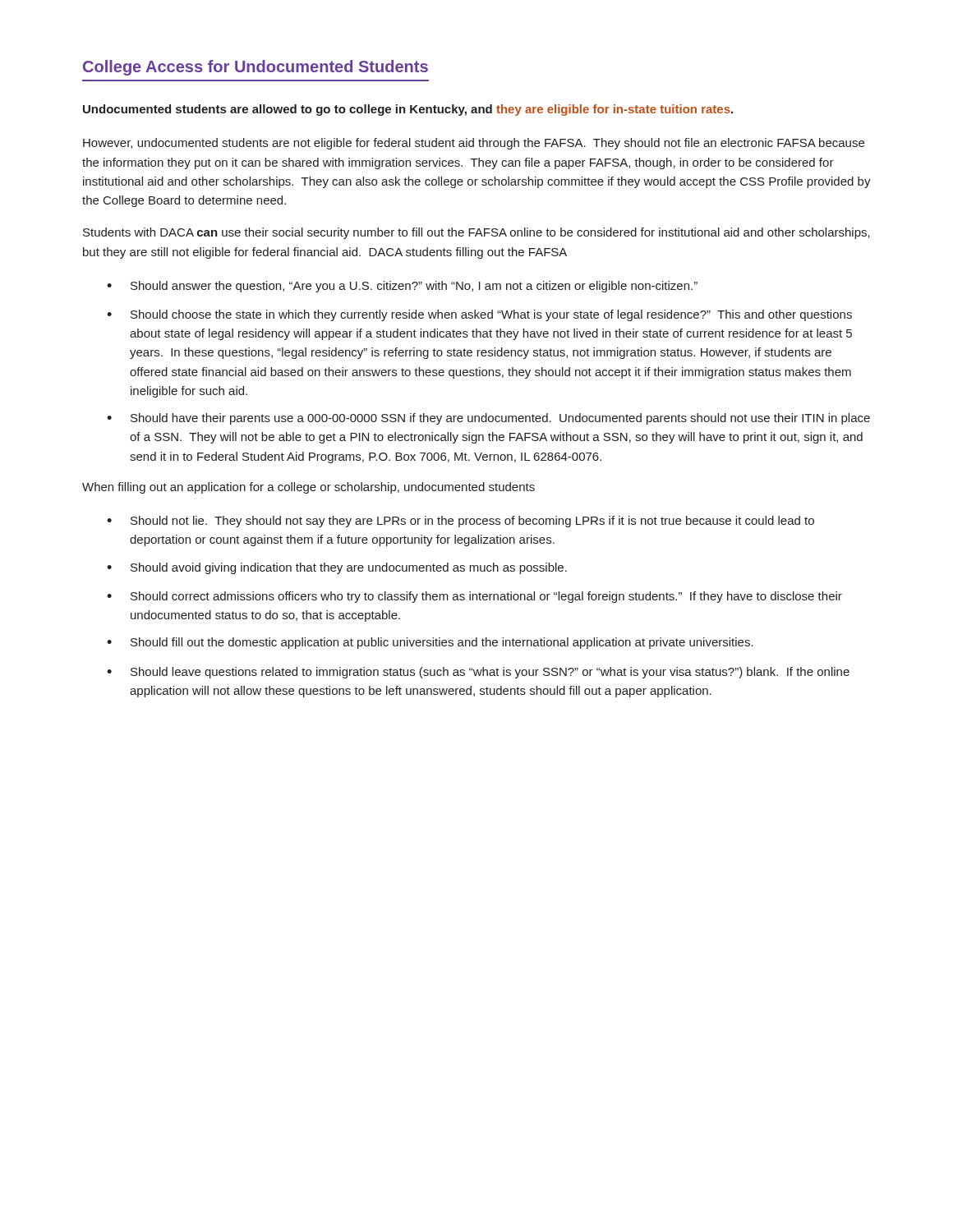The width and height of the screenshot is (953, 1232).
Task: Find the text block containing "Students with DACA can use"
Action: 476,242
